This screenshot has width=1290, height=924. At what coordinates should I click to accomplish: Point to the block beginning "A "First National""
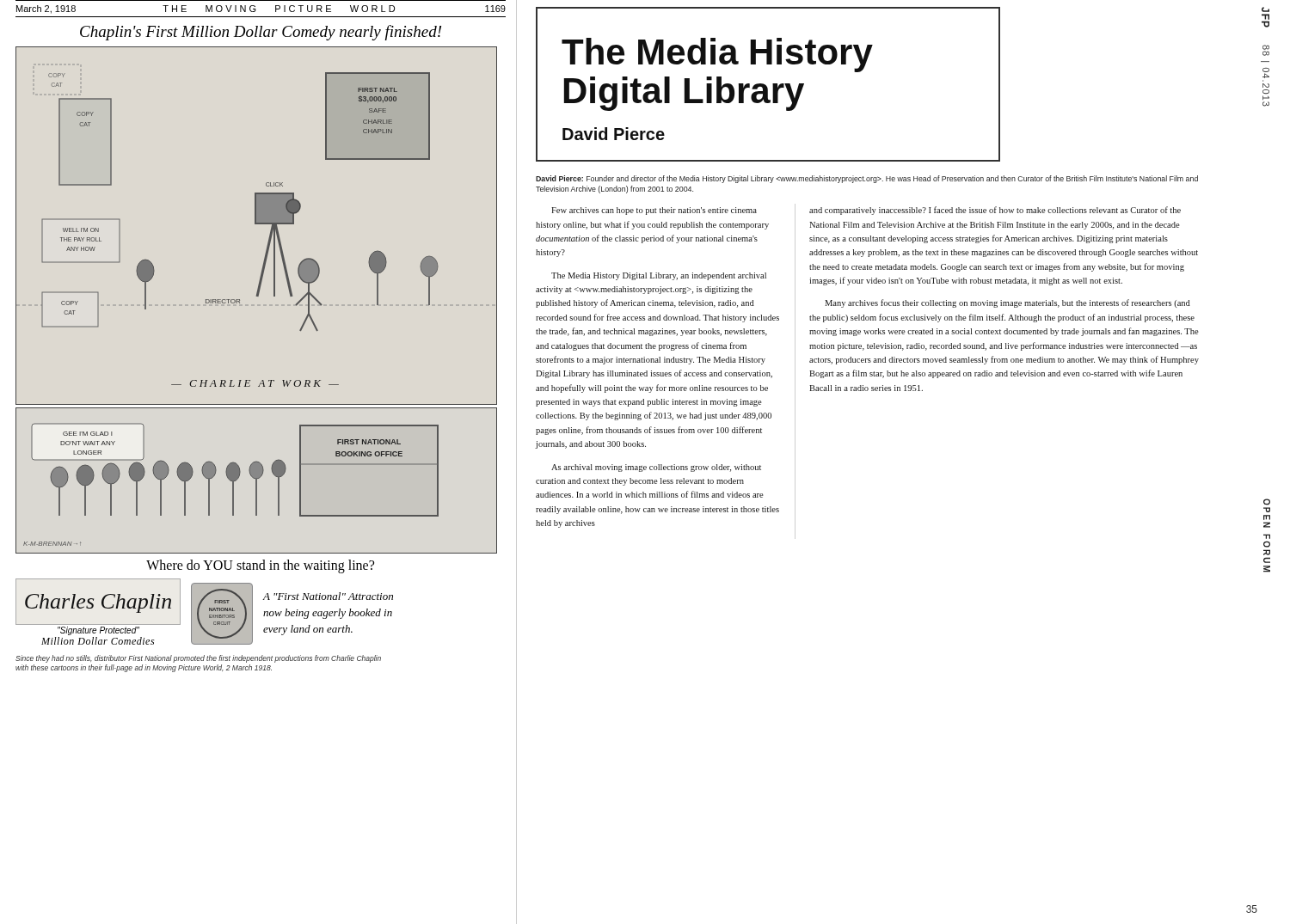[328, 613]
